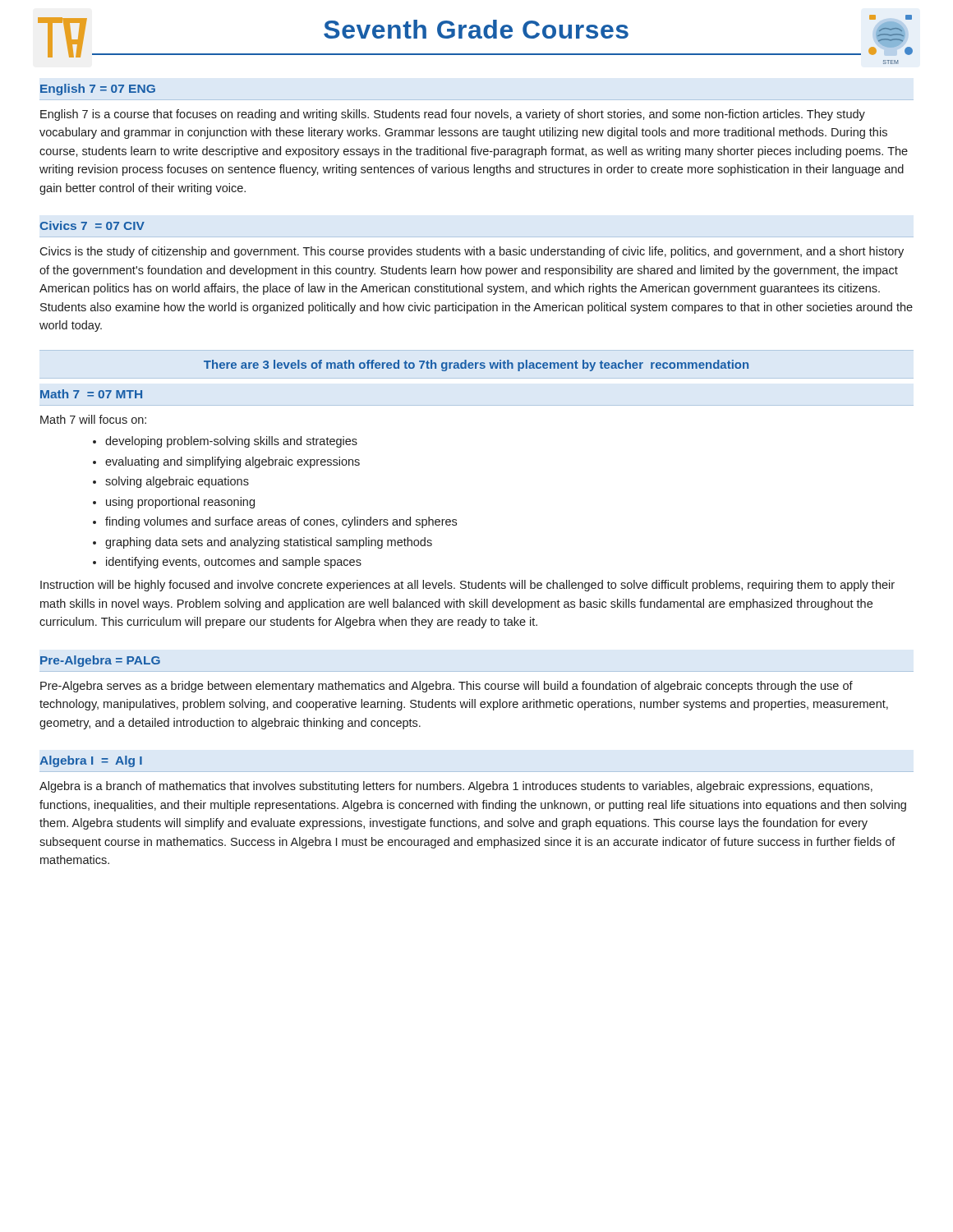The width and height of the screenshot is (953, 1232).
Task: Find the text block that says "English 7 is a course that focuses"
Action: point(474,151)
